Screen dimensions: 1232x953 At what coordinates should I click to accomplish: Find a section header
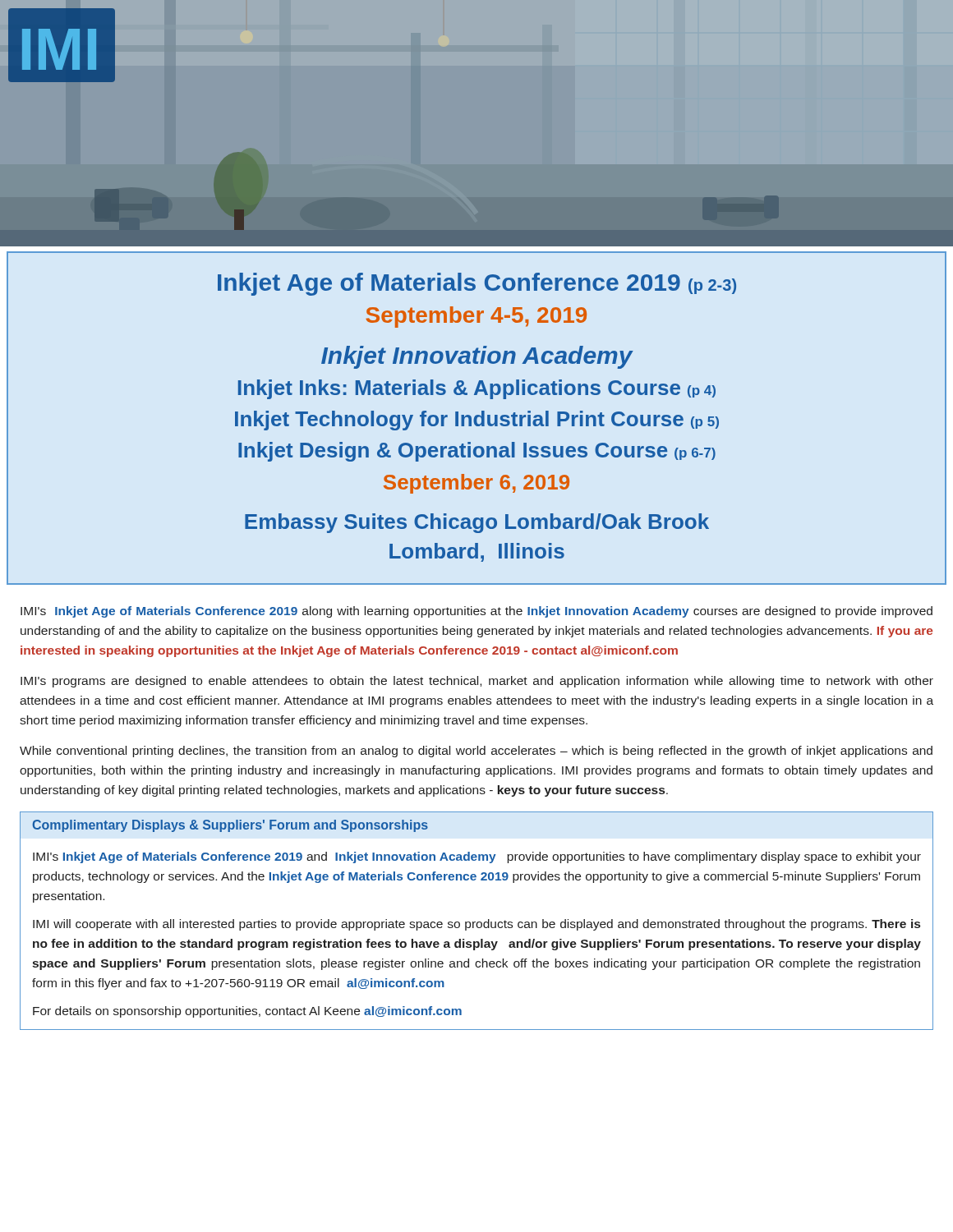[x=230, y=825]
